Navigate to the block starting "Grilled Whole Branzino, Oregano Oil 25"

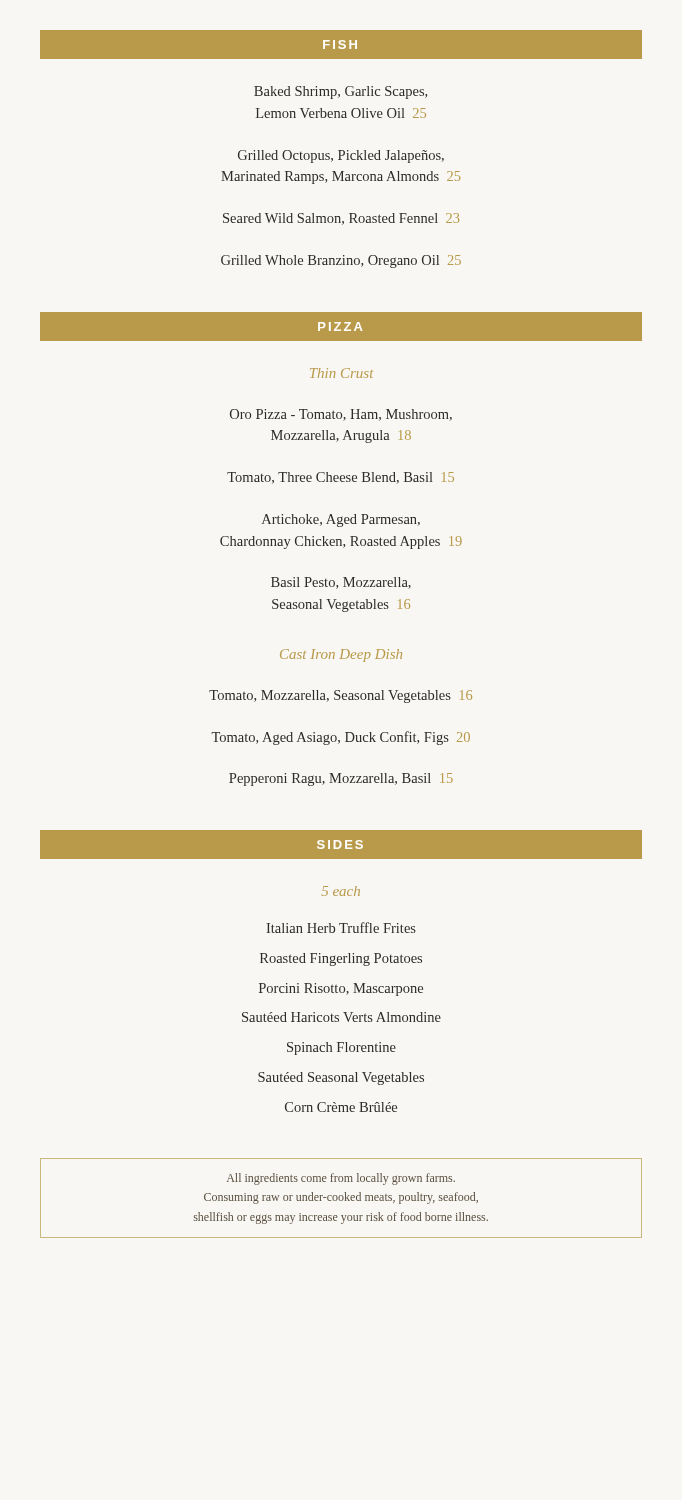[341, 260]
